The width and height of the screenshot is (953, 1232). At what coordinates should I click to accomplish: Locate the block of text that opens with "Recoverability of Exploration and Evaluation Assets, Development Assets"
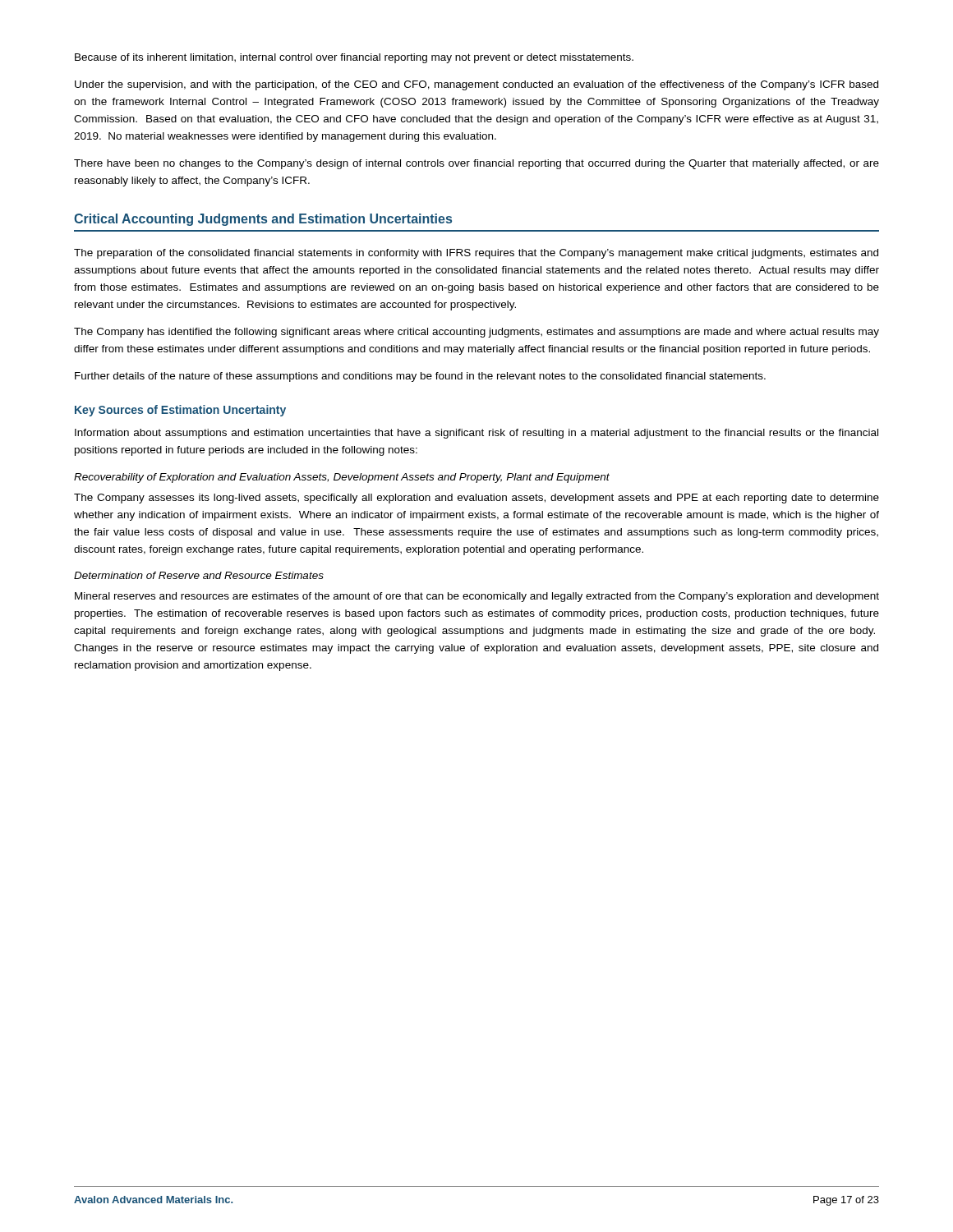[x=342, y=477]
